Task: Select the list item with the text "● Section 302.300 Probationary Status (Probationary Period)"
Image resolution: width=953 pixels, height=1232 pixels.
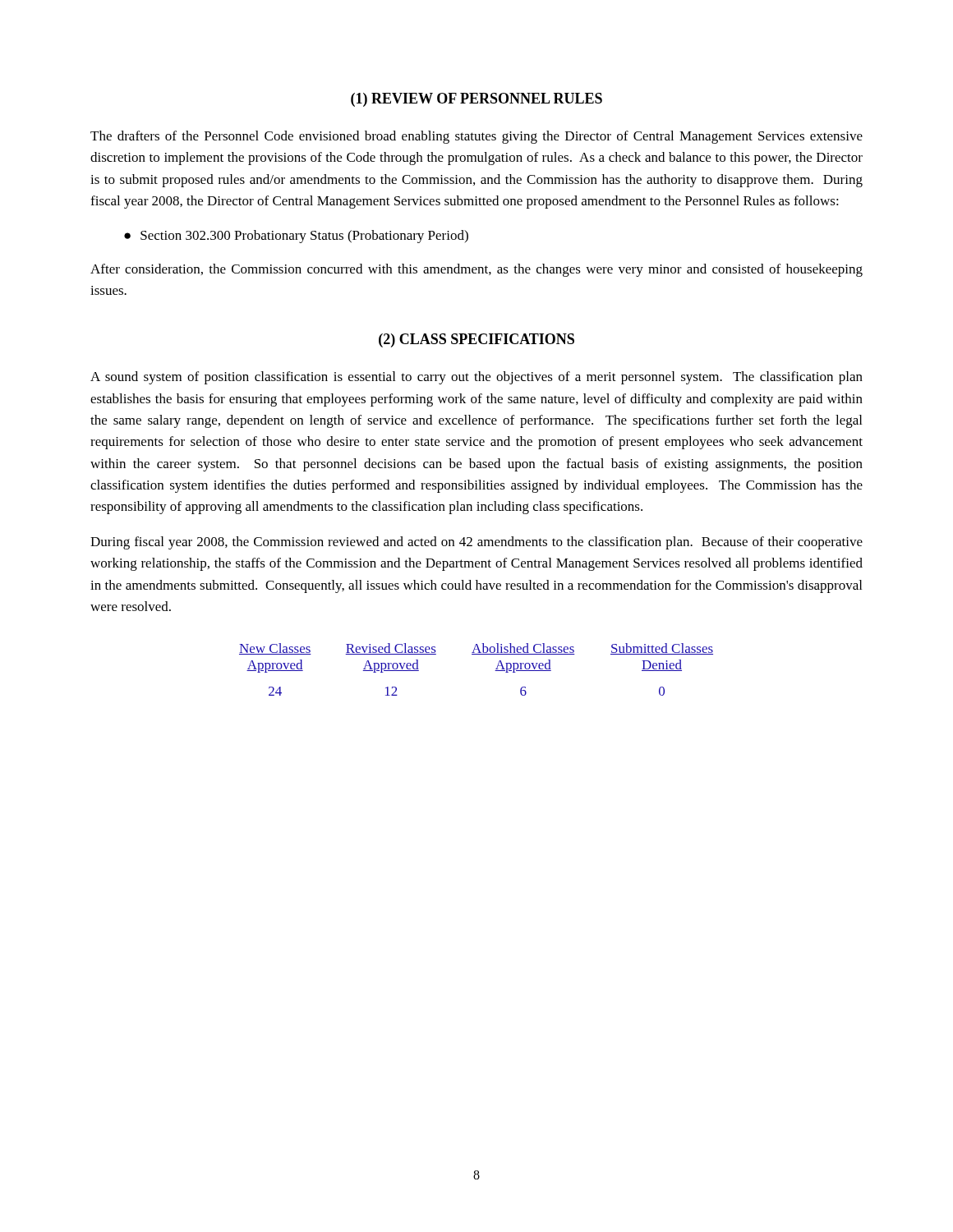Action: click(296, 236)
